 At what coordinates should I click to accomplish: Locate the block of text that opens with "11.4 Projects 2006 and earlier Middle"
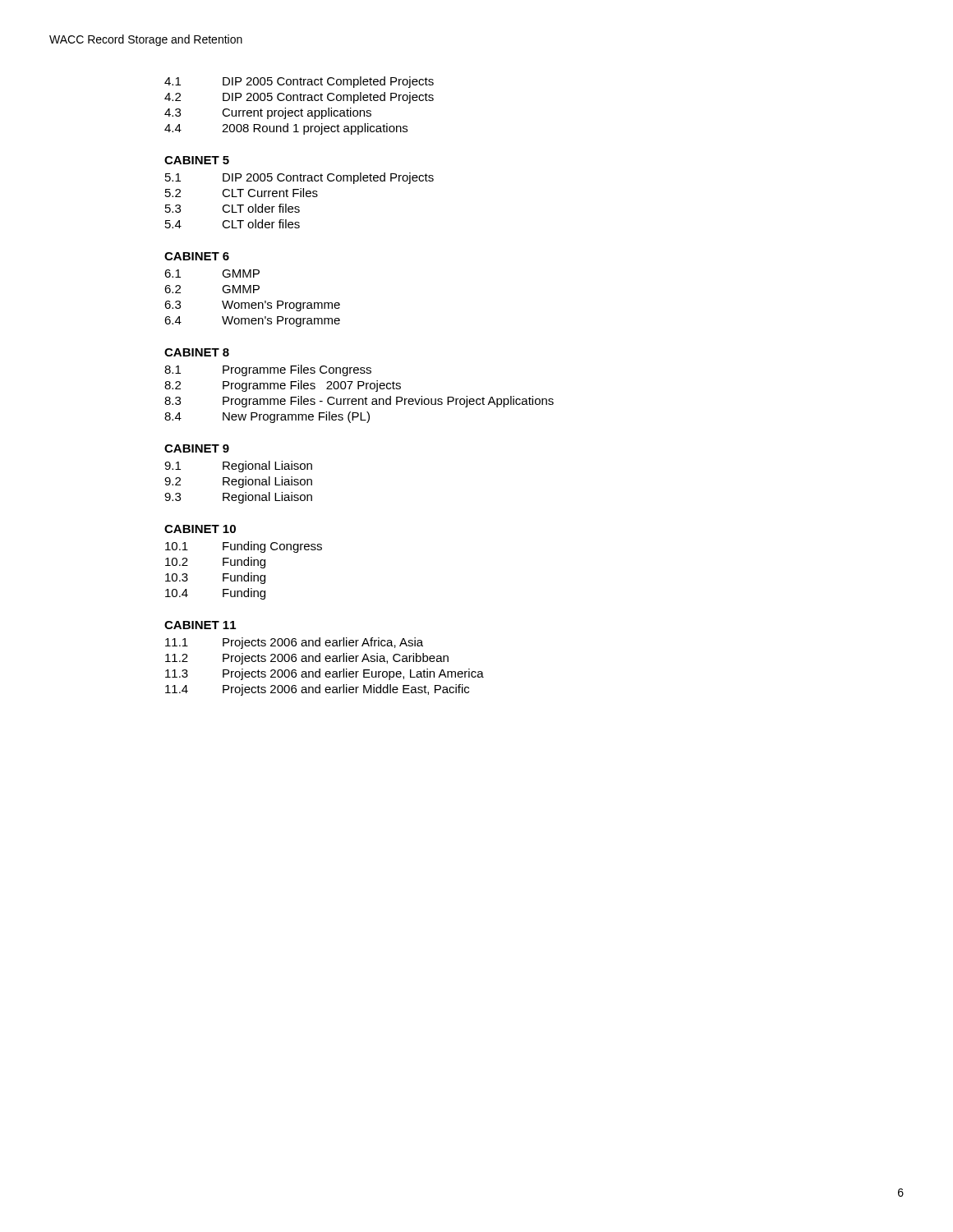[476, 689]
